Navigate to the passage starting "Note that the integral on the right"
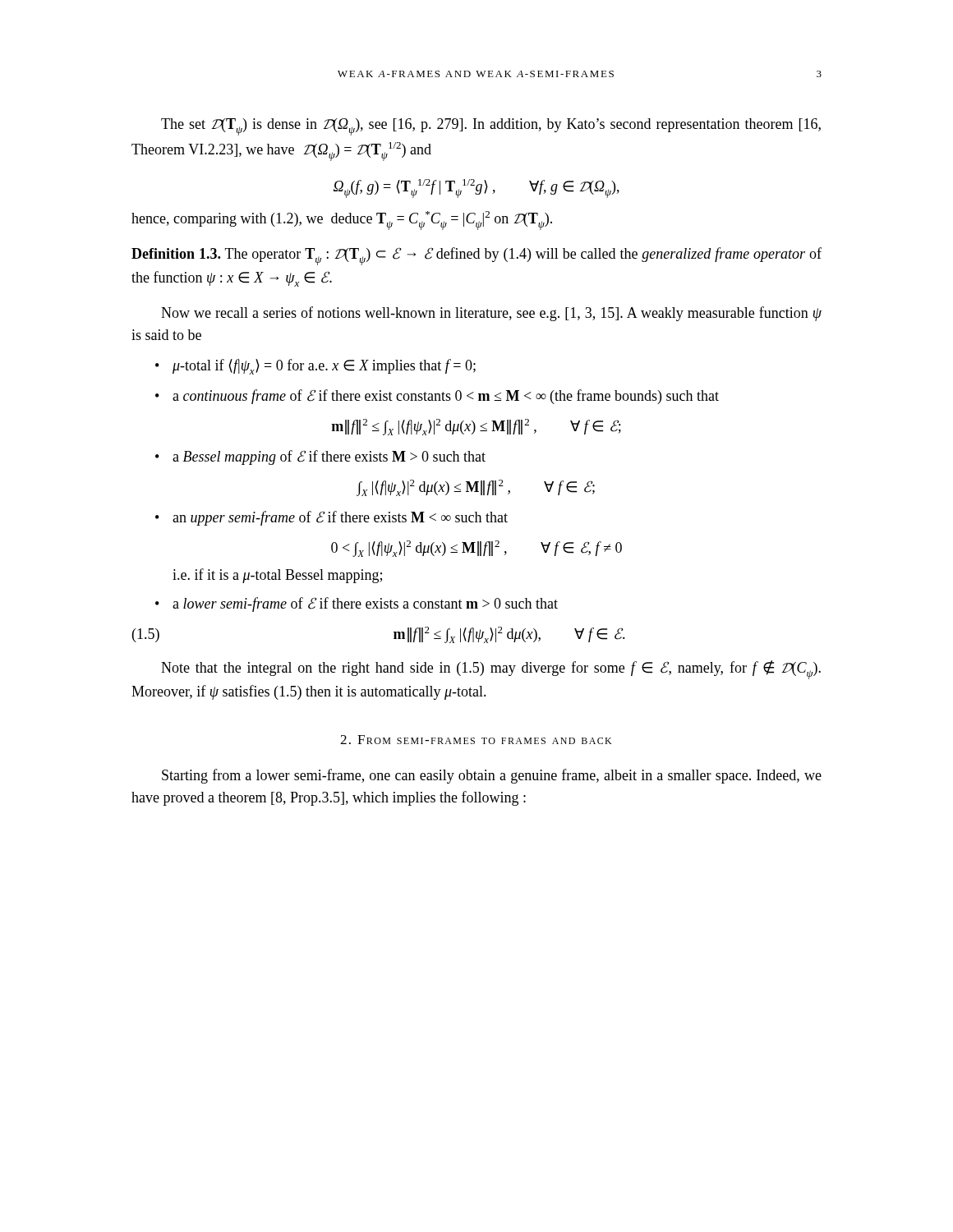Screen dimensions: 1232x953 [x=476, y=679]
